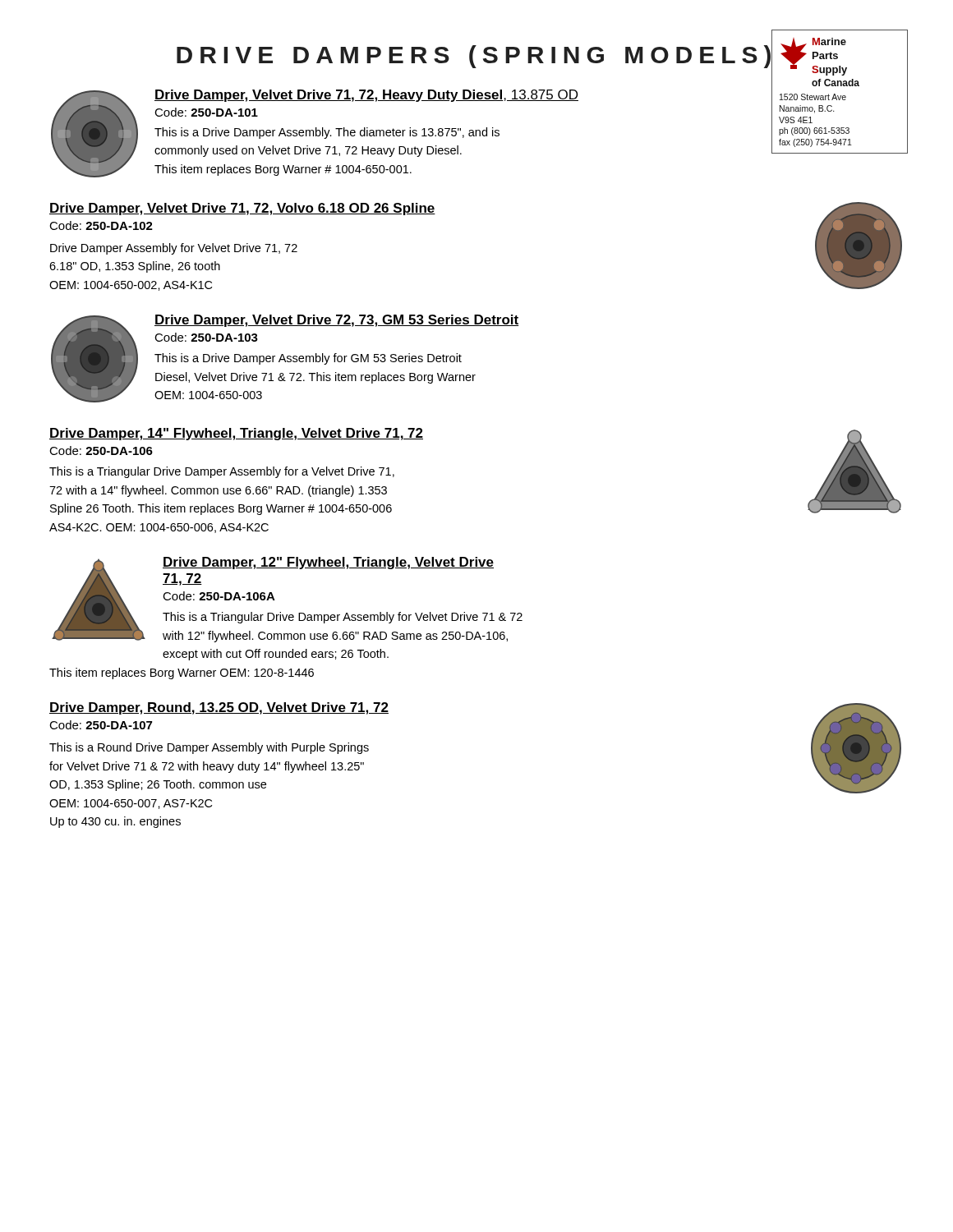Viewport: 953px width, 1232px height.
Task: Select the passage starting "Code: 250-DA-107"
Action: point(101,725)
